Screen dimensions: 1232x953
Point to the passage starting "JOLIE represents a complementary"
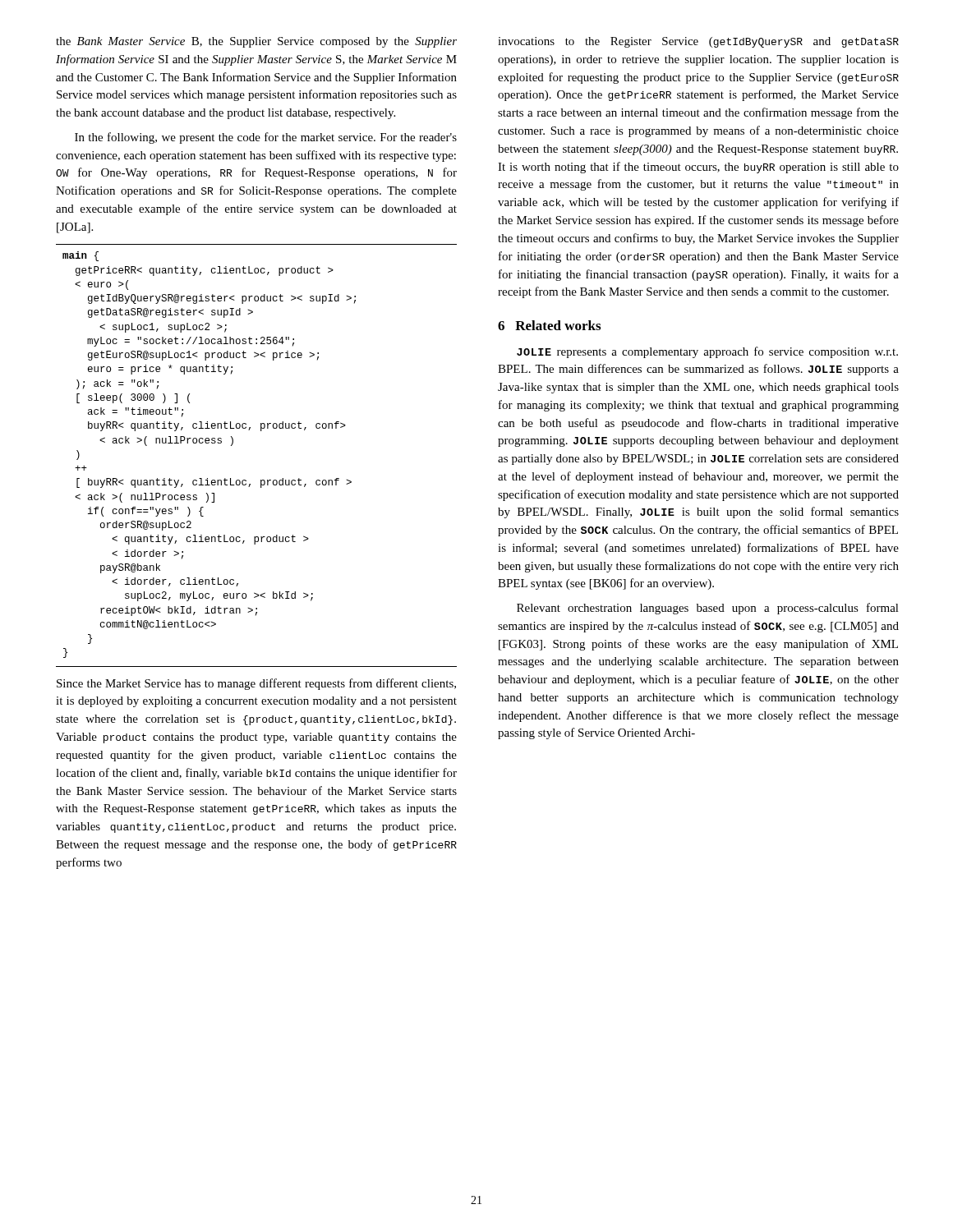[x=698, y=543]
